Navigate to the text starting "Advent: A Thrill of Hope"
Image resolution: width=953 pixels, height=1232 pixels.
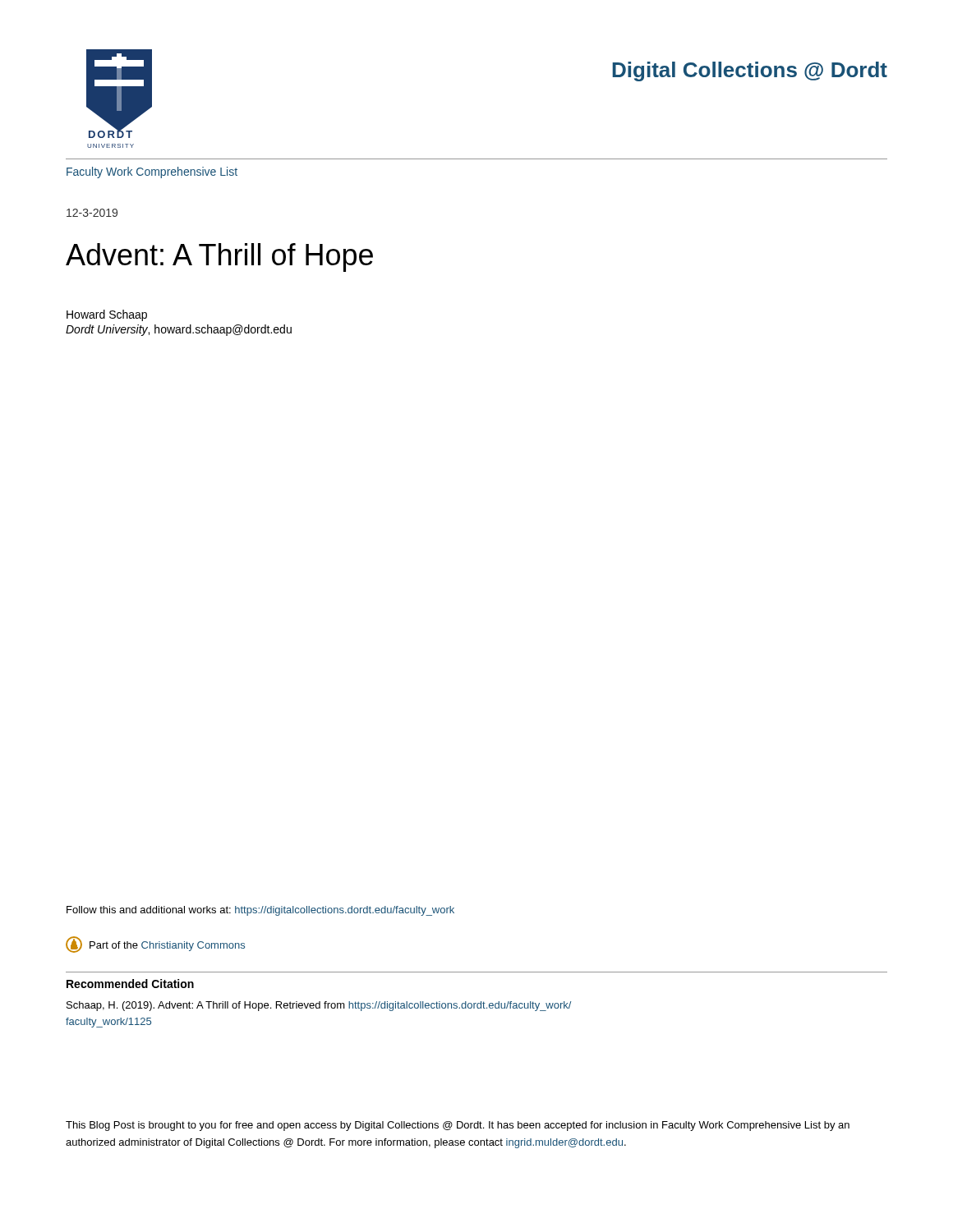(220, 255)
